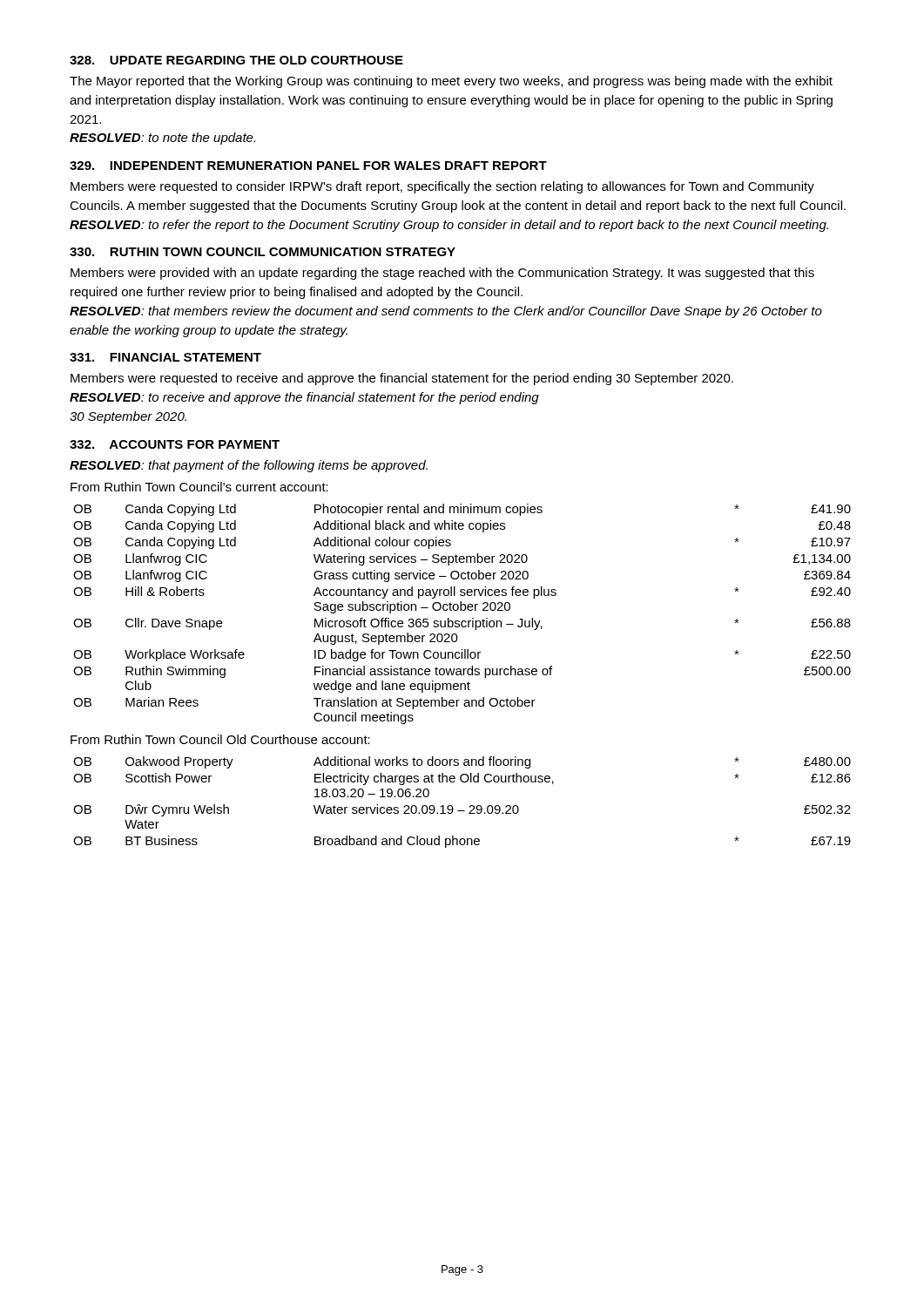924x1307 pixels.
Task: Select the section header that says "332. ACCOUNTS FOR PAYMENT"
Action: 175,444
